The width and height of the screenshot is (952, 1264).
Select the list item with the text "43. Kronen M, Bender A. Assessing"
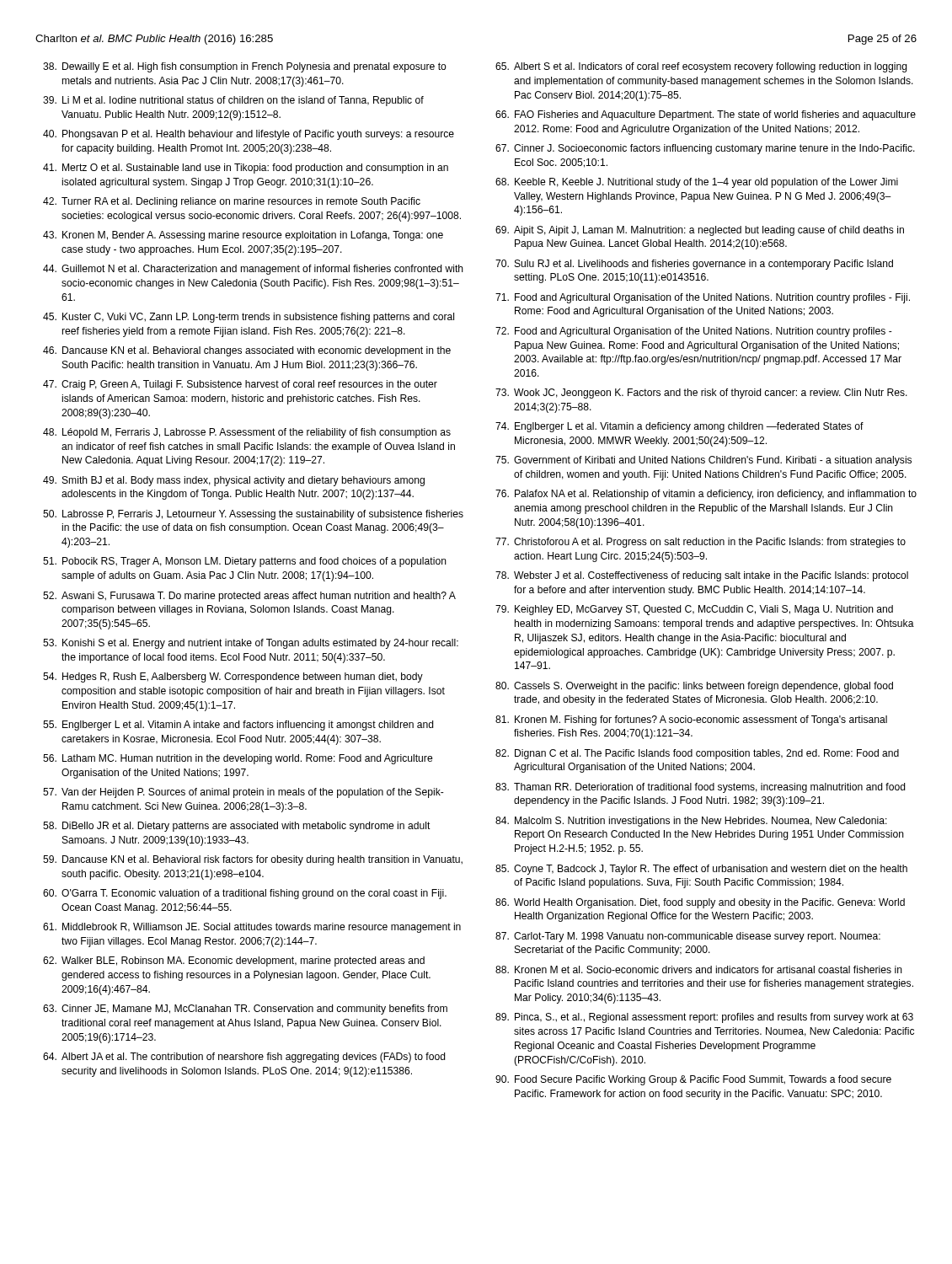[x=250, y=243]
